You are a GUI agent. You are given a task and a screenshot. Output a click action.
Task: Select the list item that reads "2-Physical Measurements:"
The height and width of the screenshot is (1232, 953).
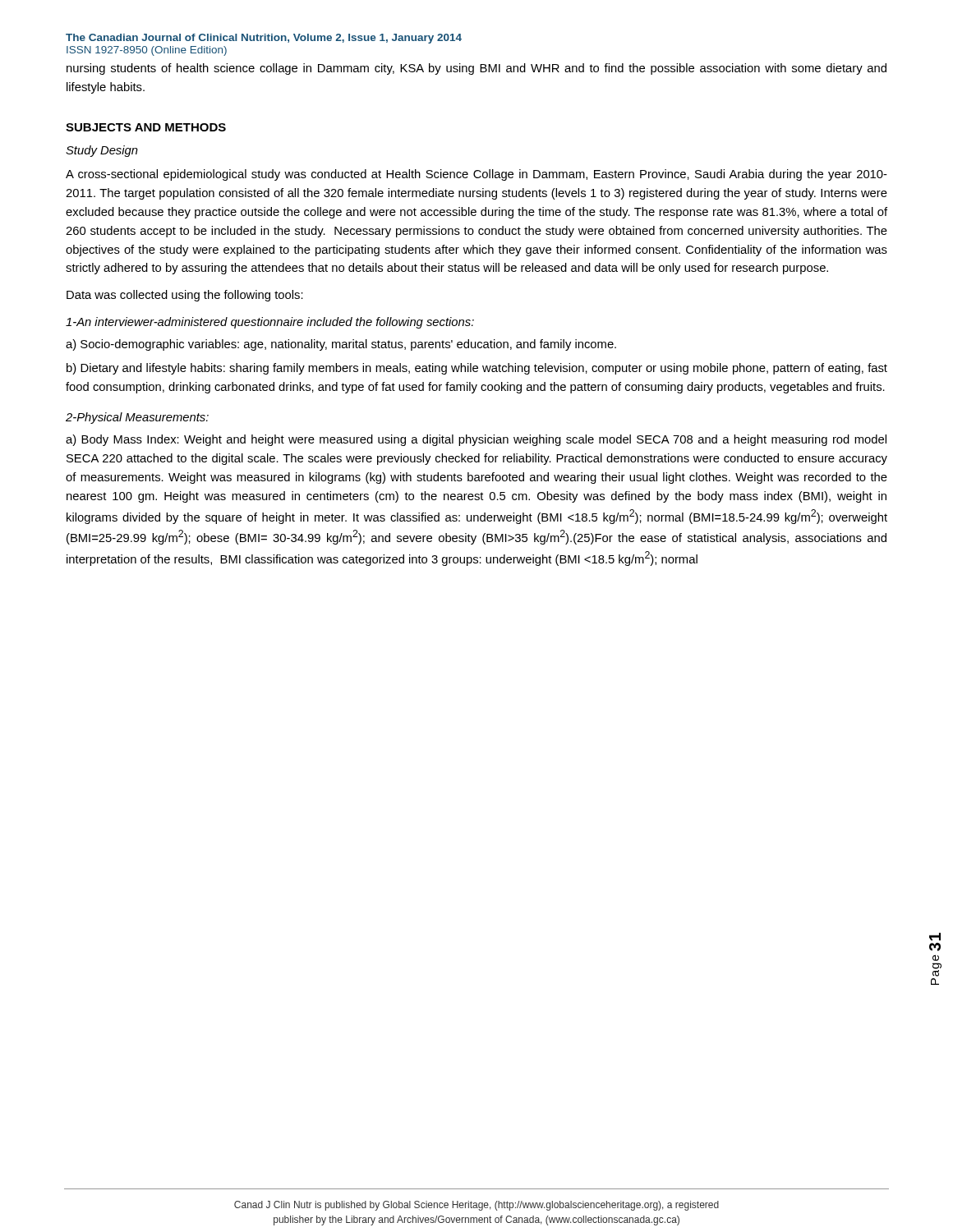click(x=137, y=417)
